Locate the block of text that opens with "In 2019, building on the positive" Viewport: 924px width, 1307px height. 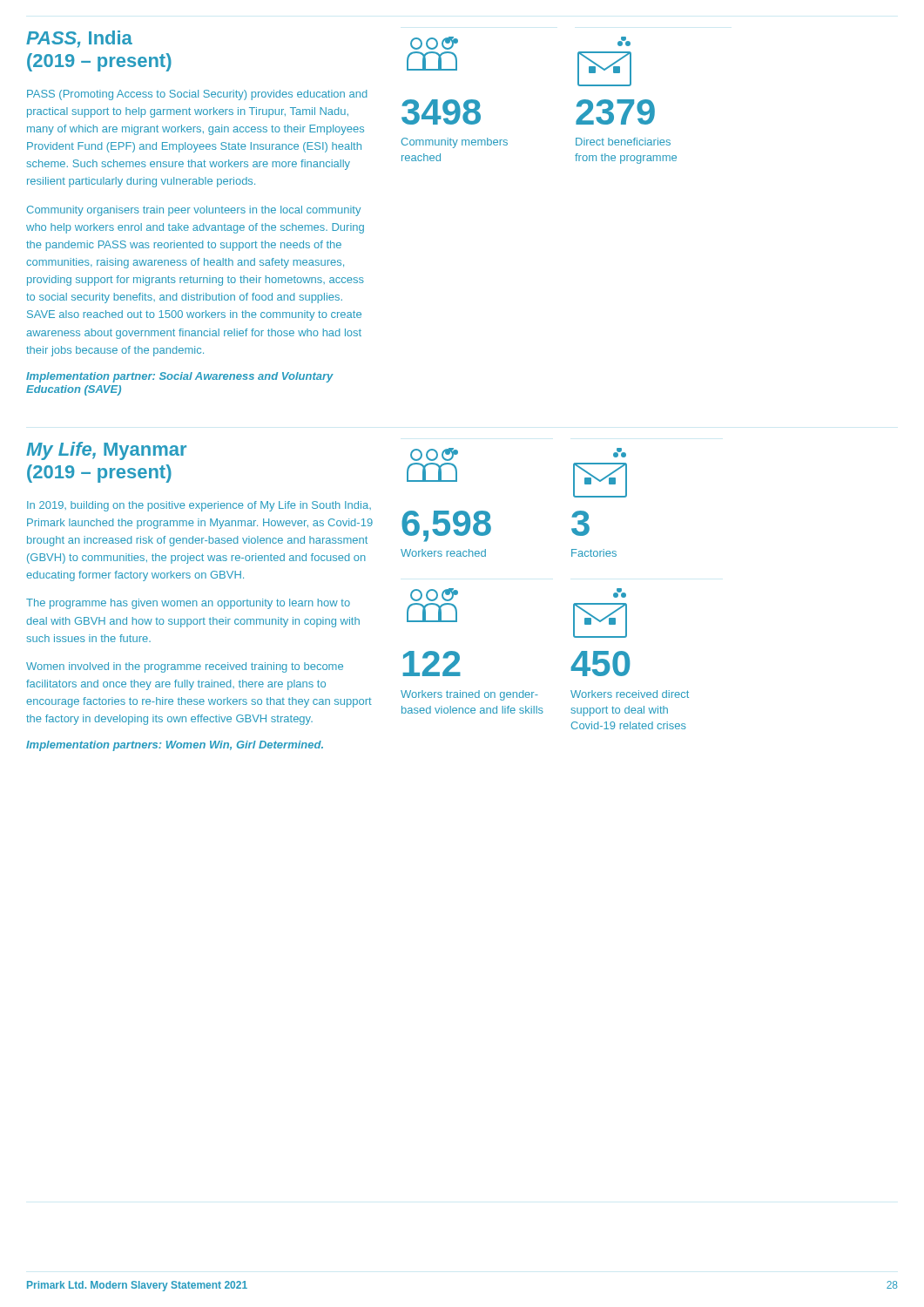pyautogui.click(x=199, y=540)
